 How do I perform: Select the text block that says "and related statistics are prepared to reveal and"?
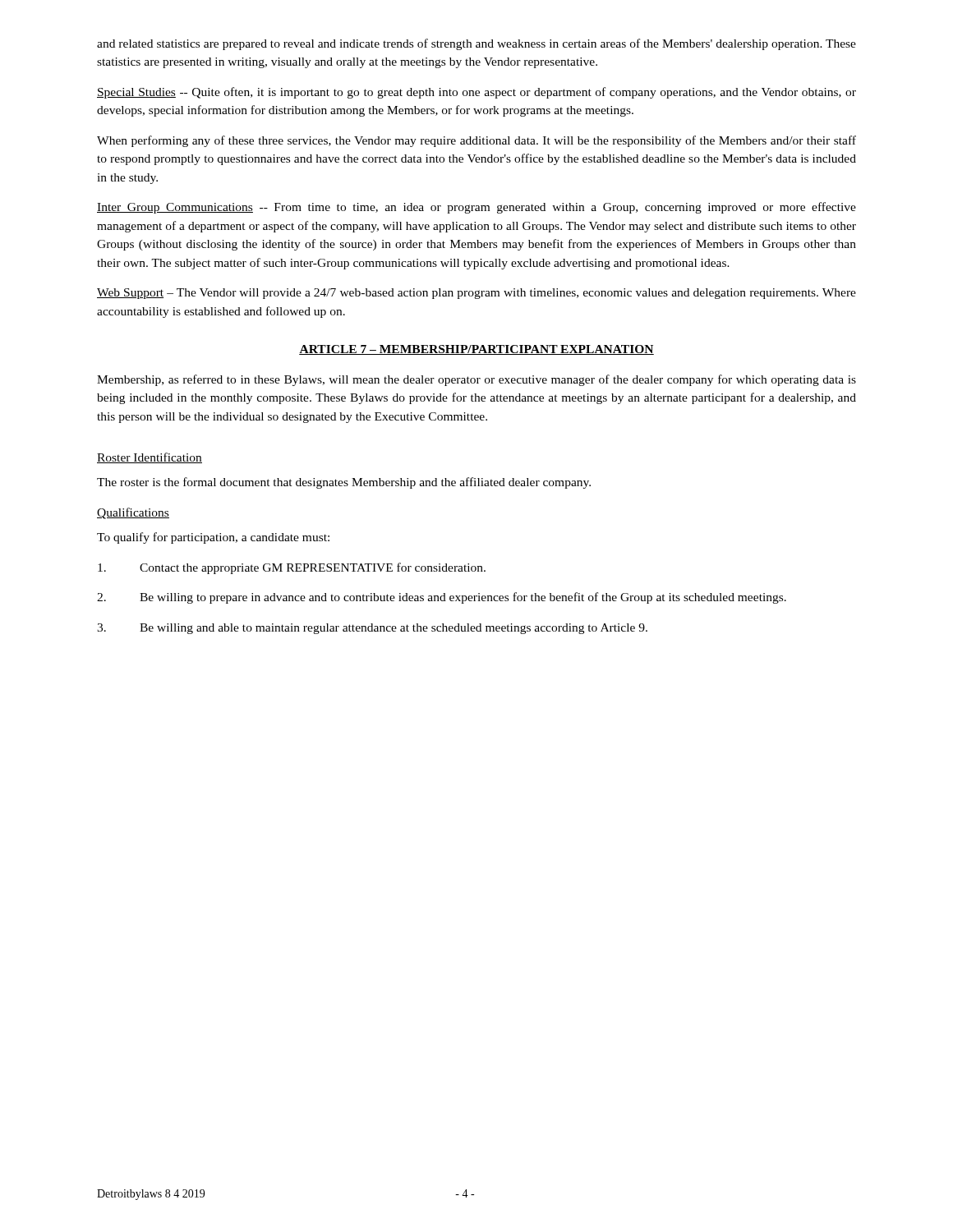(x=476, y=52)
